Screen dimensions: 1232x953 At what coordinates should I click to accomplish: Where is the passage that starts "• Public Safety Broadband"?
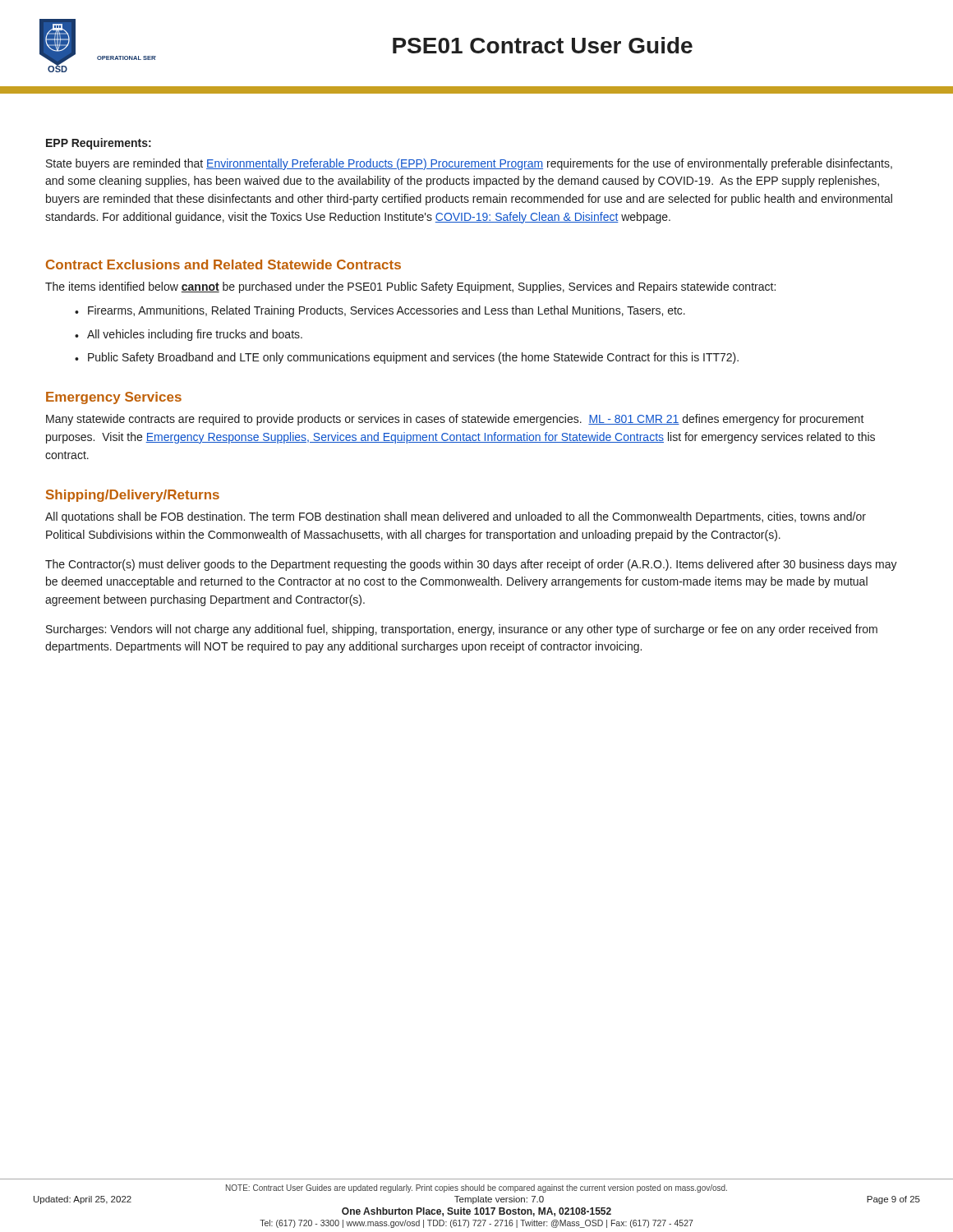pos(407,358)
